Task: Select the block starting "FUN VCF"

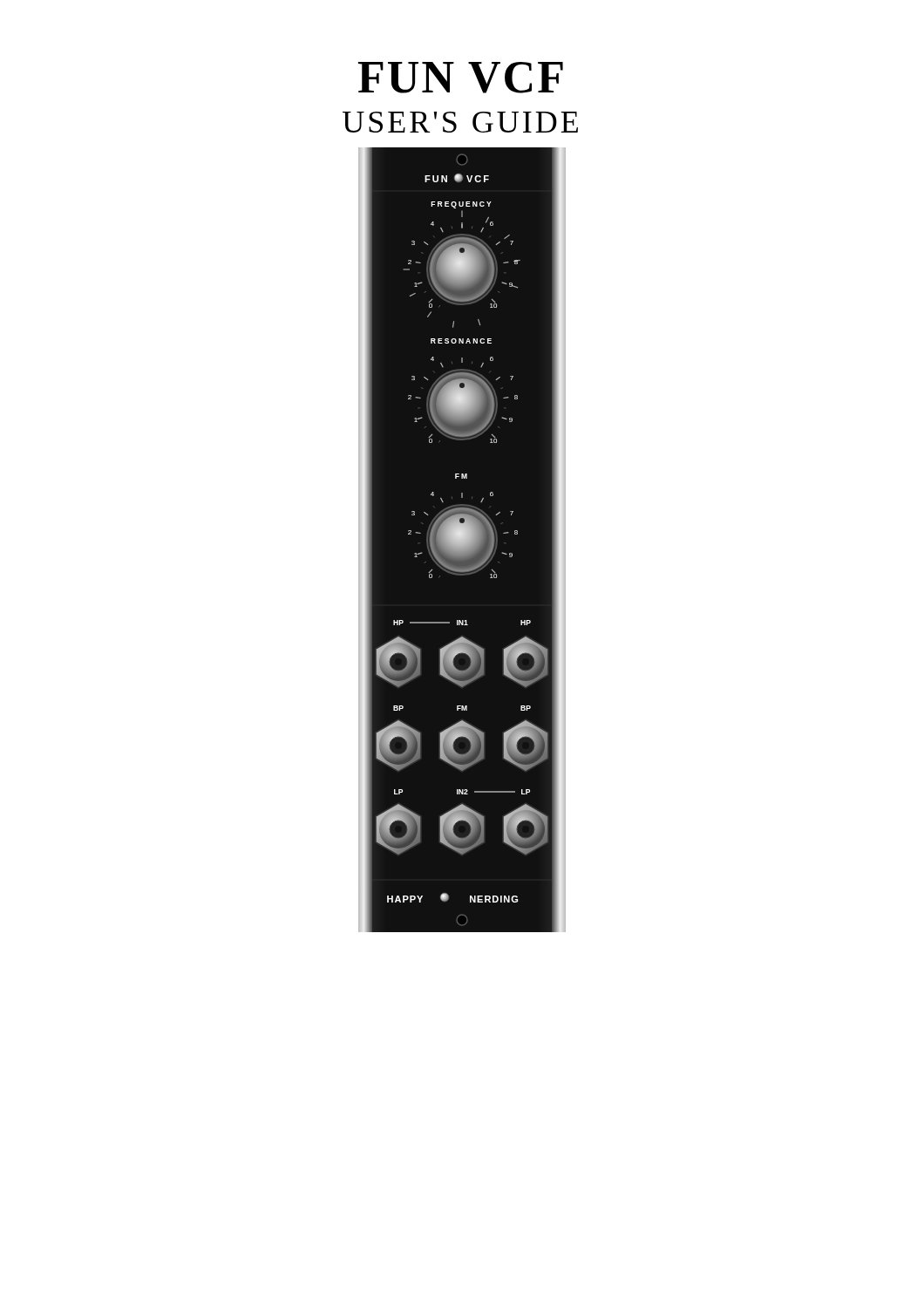Action: (462, 77)
